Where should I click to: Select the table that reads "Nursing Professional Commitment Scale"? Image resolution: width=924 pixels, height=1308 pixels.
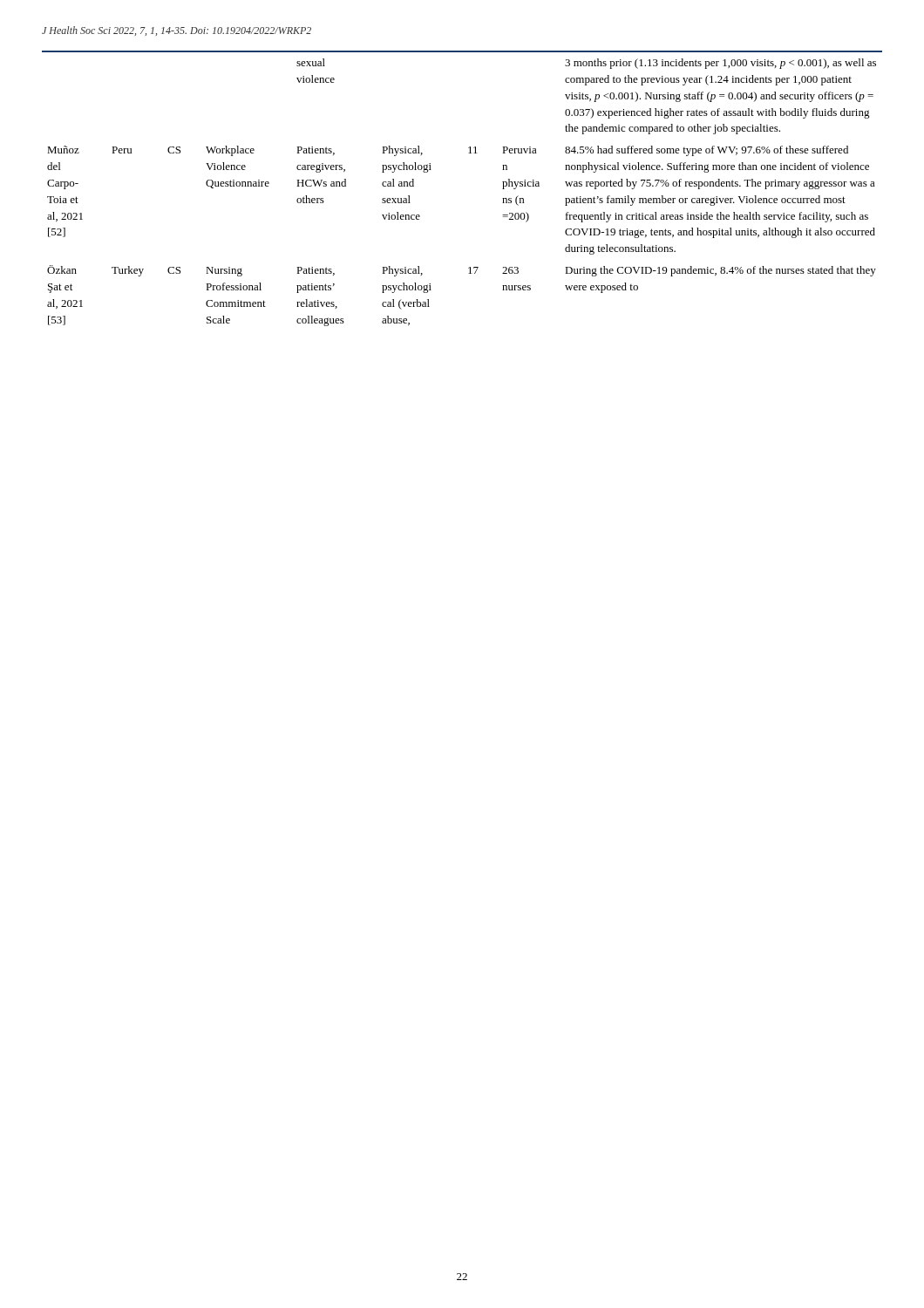[x=462, y=191]
